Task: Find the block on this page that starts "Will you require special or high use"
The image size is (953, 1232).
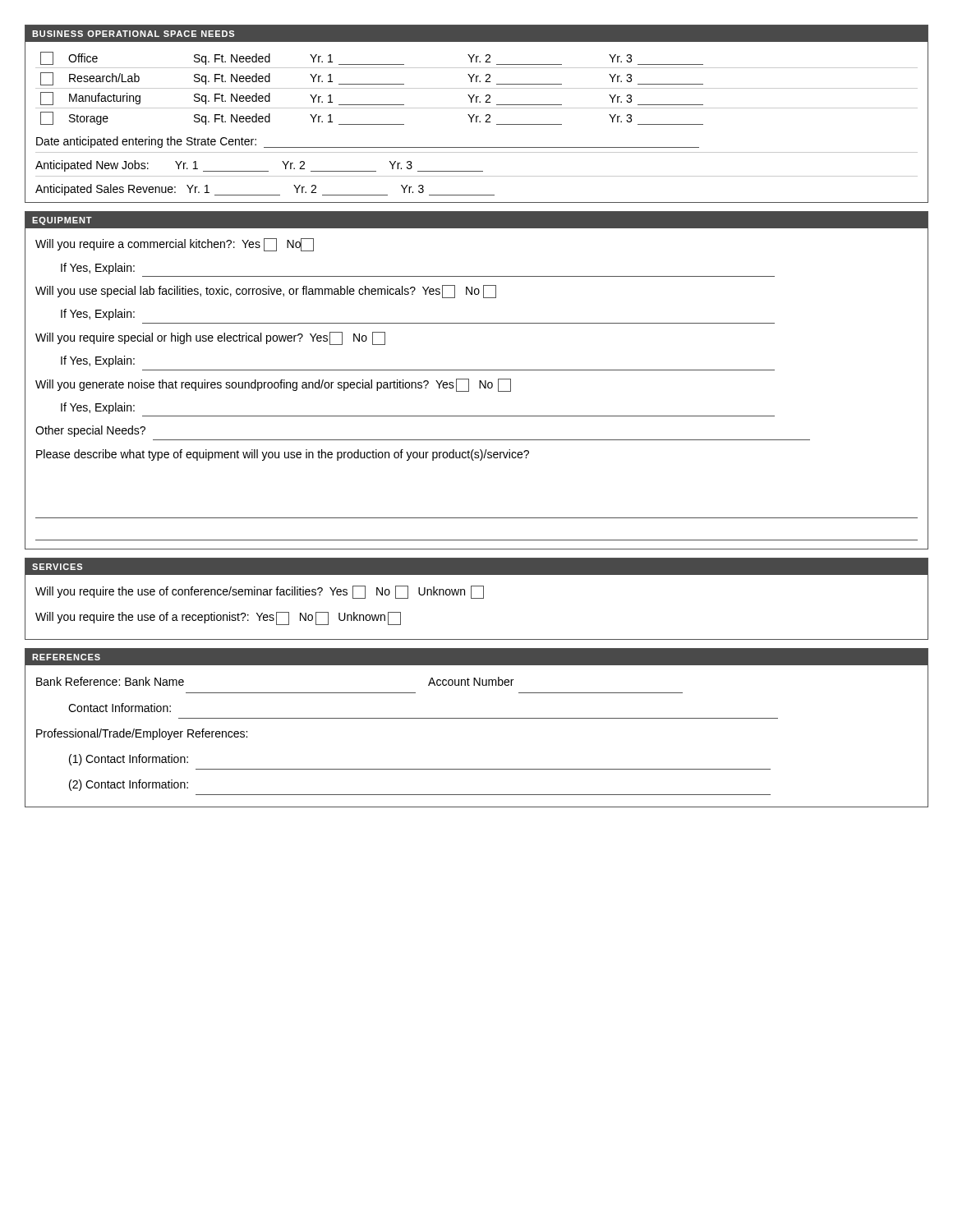Action: 210,338
